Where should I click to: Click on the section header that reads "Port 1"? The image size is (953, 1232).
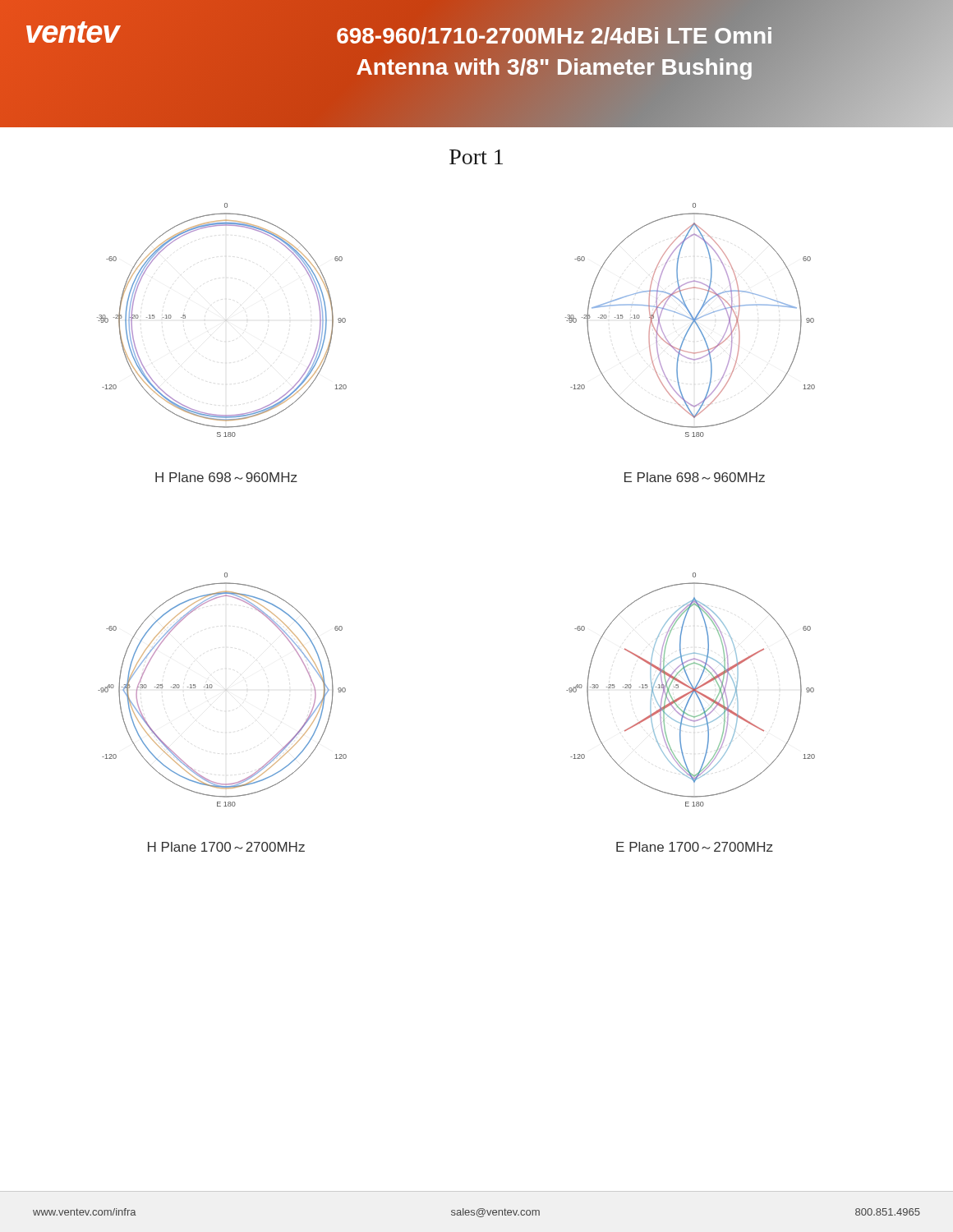(476, 156)
